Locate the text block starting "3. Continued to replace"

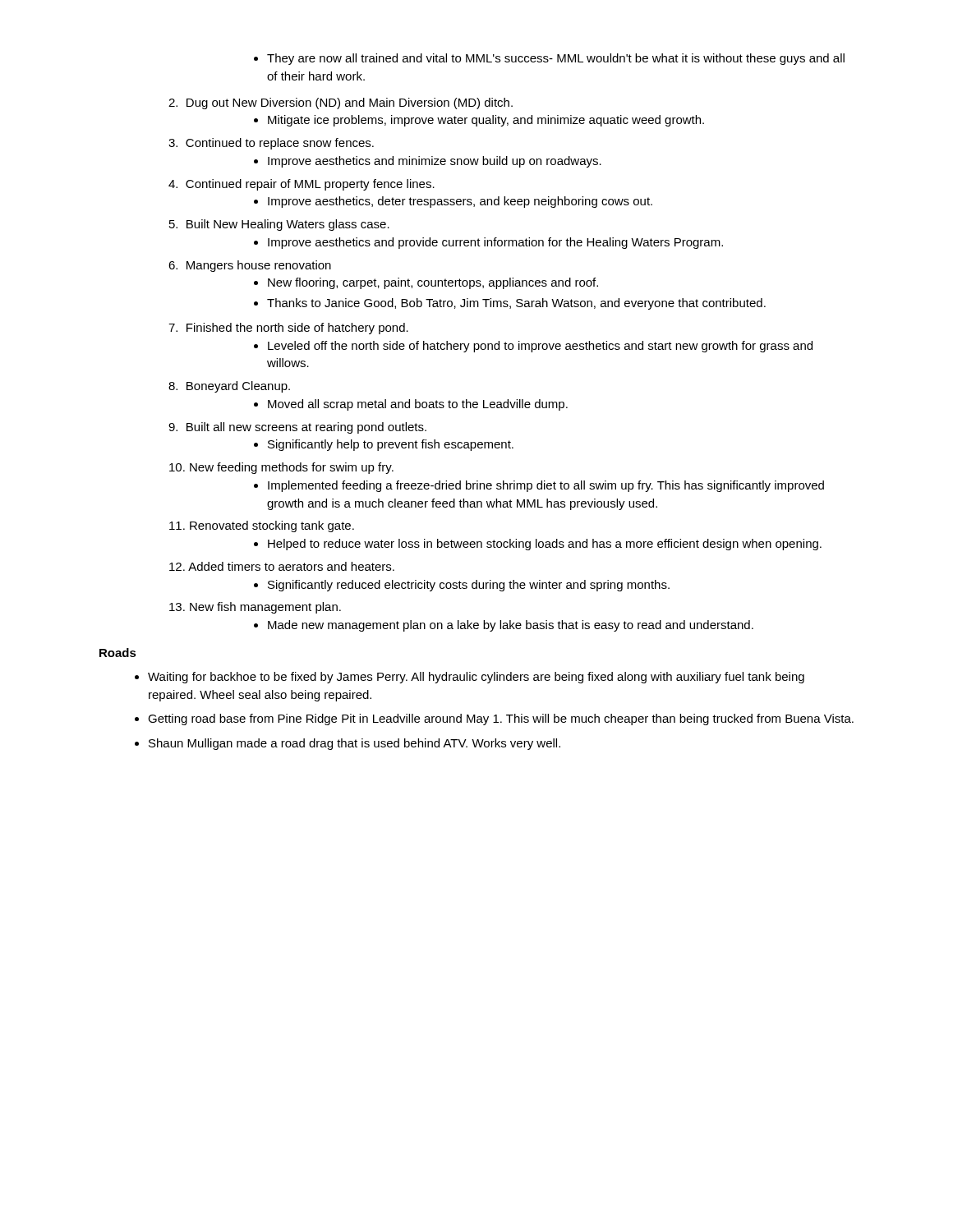pos(272,142)
